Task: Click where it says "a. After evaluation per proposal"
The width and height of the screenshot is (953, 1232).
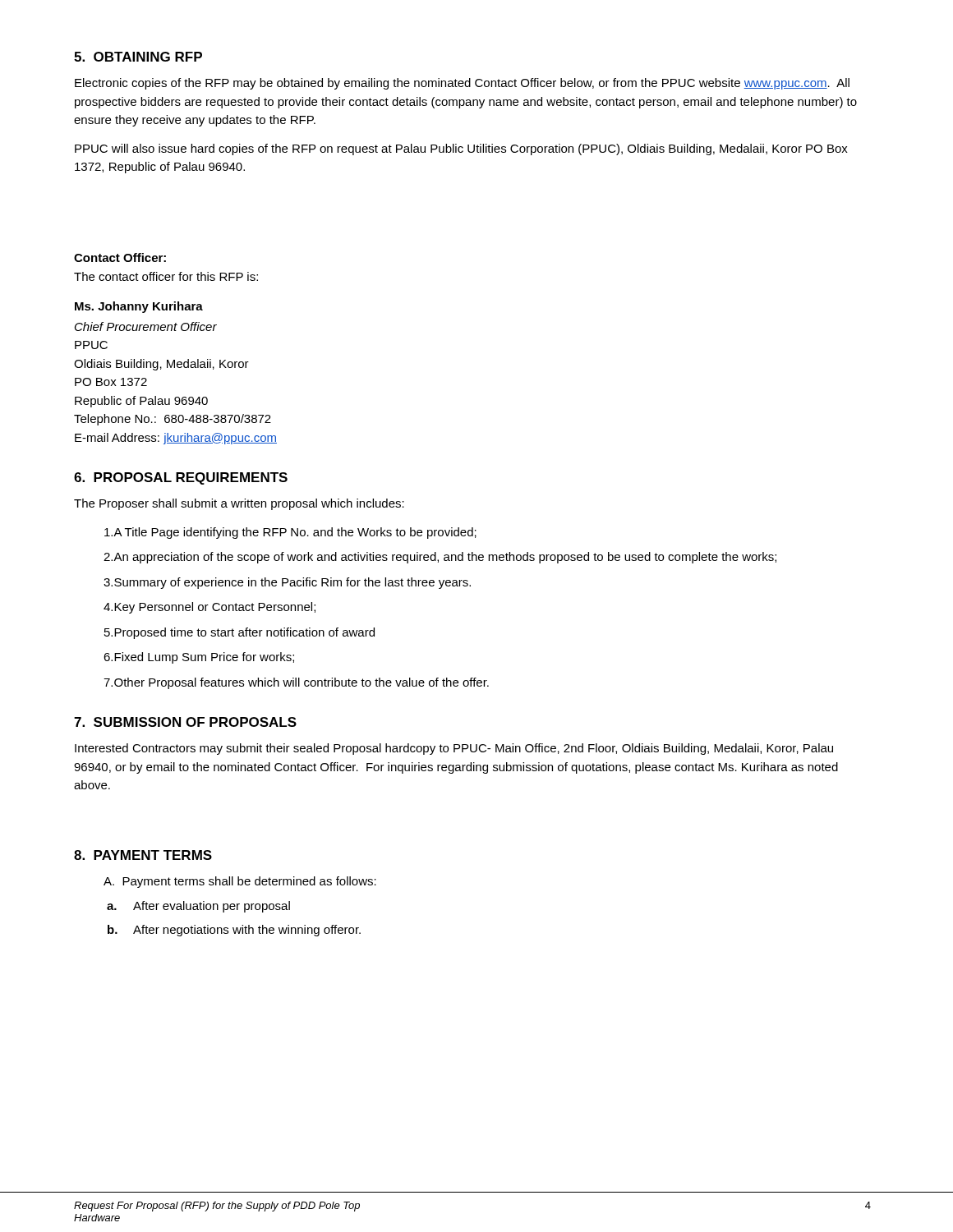Action: (199, 906)
